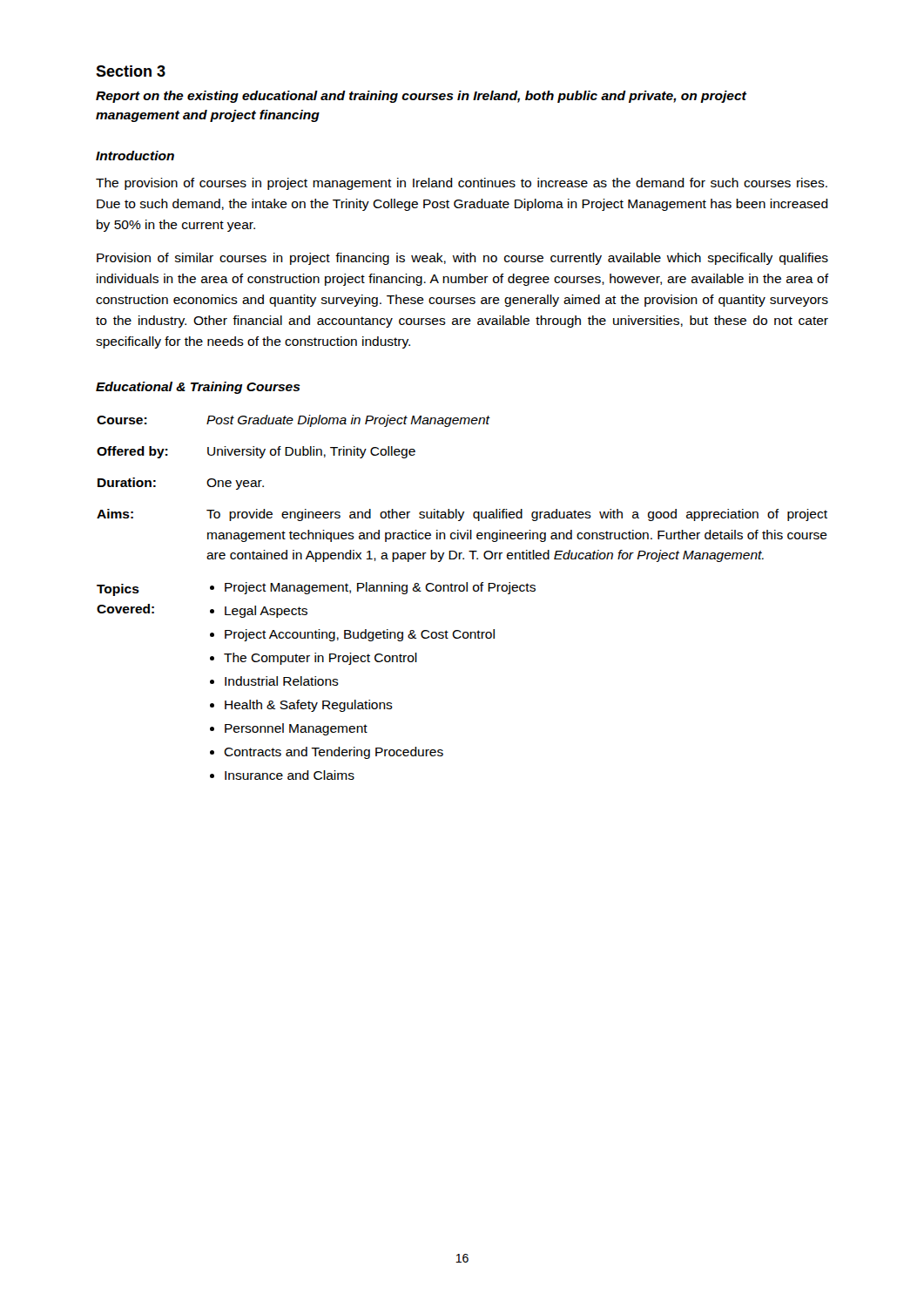Viewport: 924px width, 1307px height.
Task: Point to "Industrial Relations"
Action: tap(281, 681)
